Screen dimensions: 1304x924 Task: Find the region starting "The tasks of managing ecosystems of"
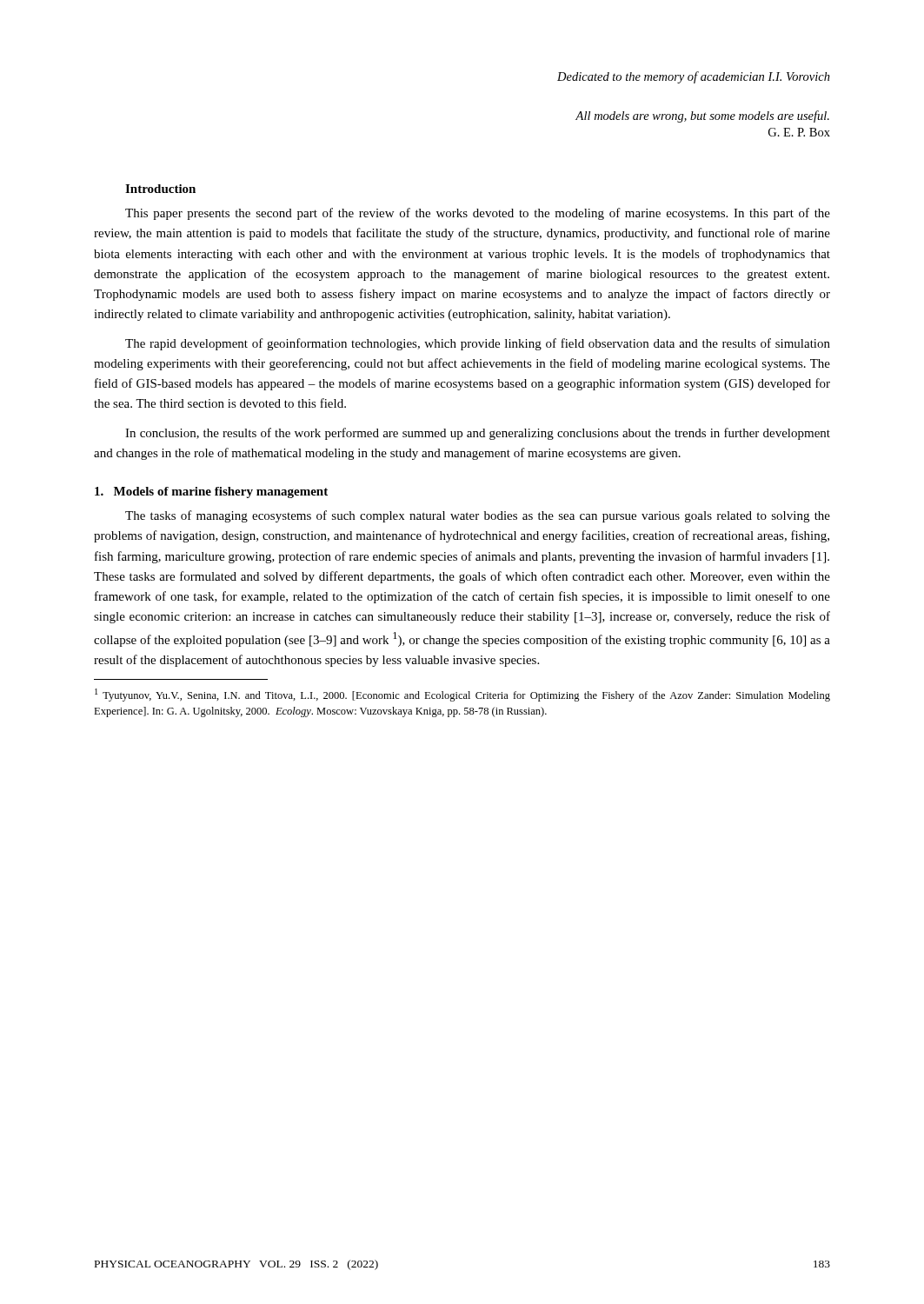tap(462, 588)
